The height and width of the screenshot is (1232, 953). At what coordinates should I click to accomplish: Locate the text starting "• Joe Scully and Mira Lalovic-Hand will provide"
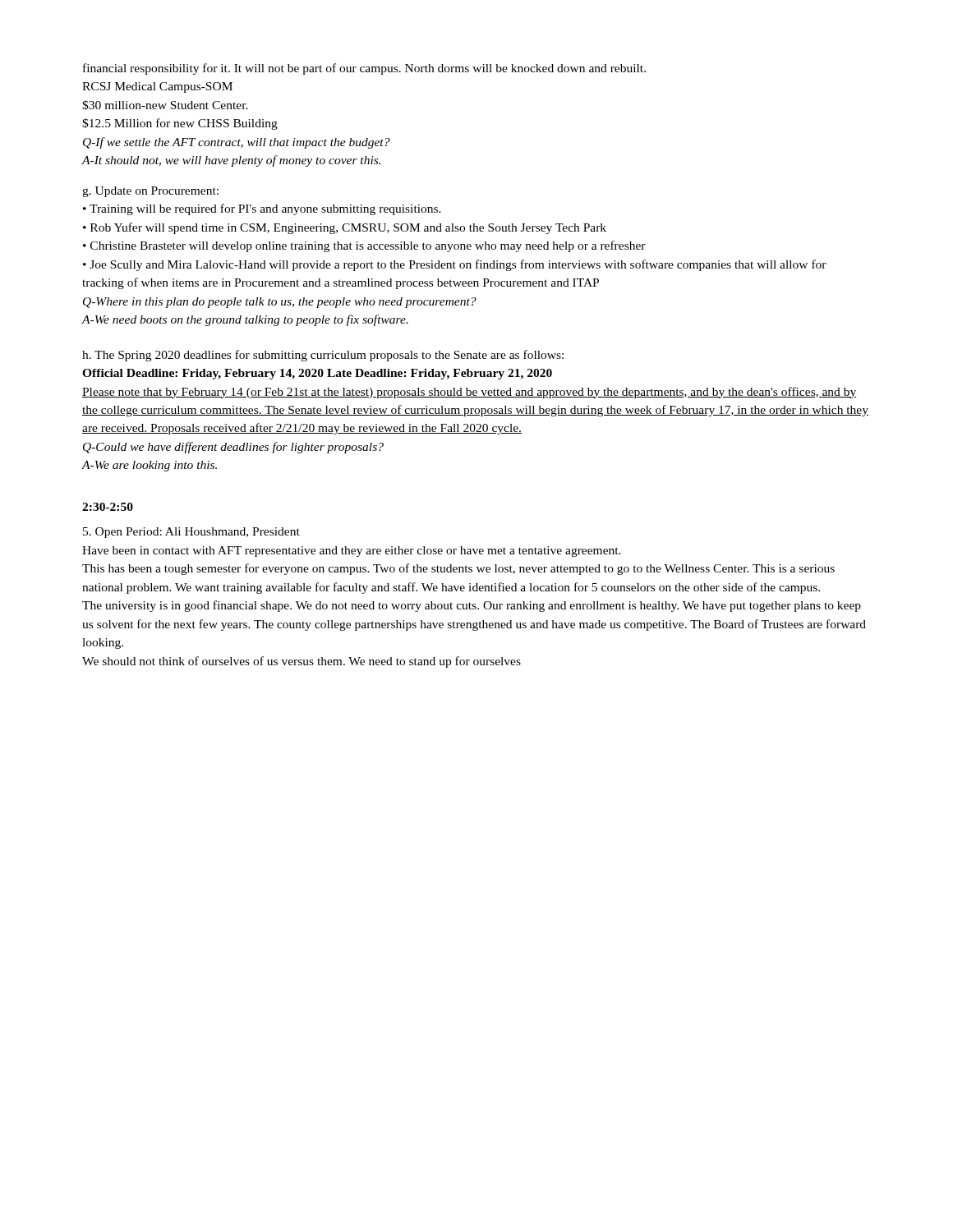(x=476, y=292)
